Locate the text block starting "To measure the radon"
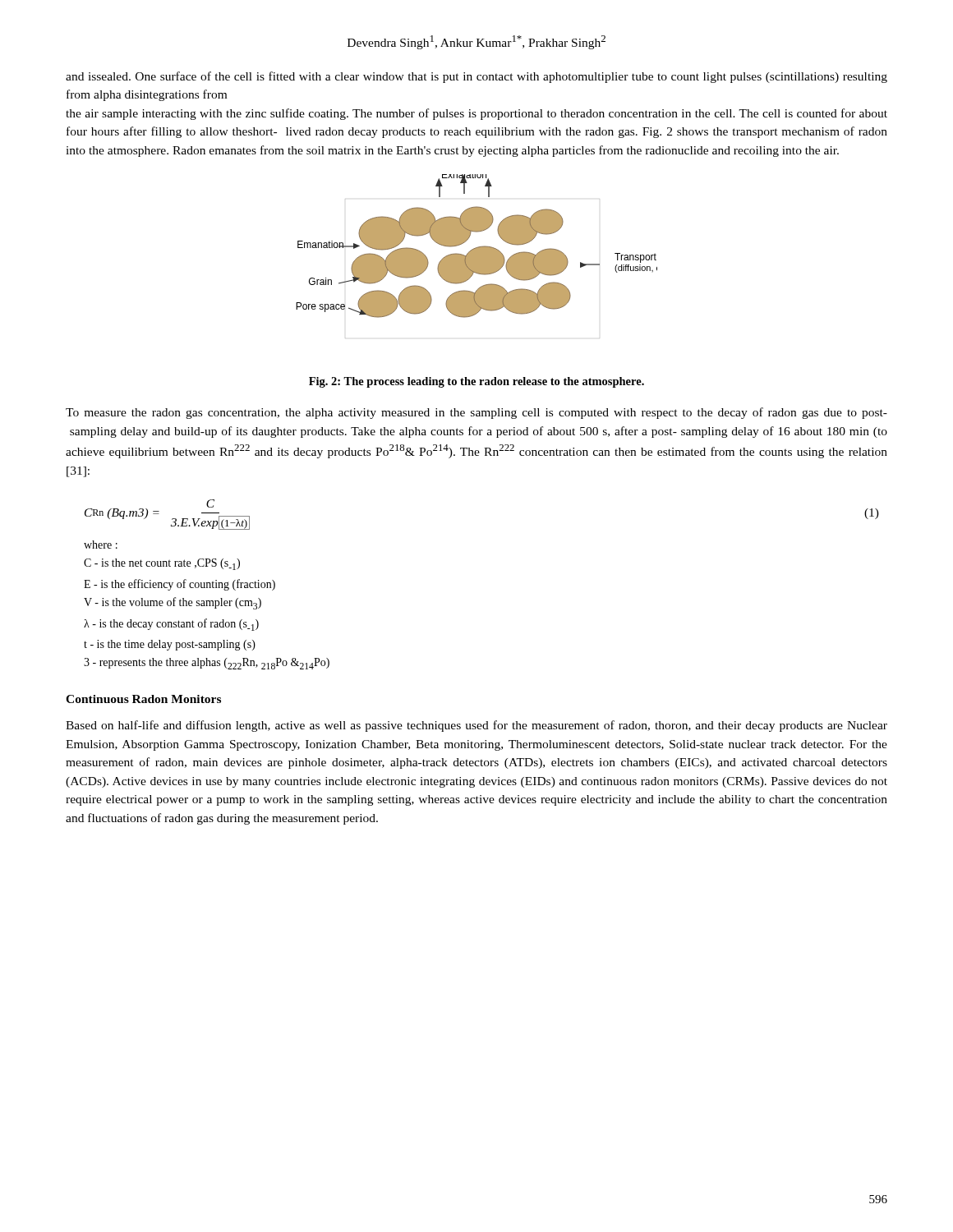This screenshot has width=953, height=1232. coord(476,441)
